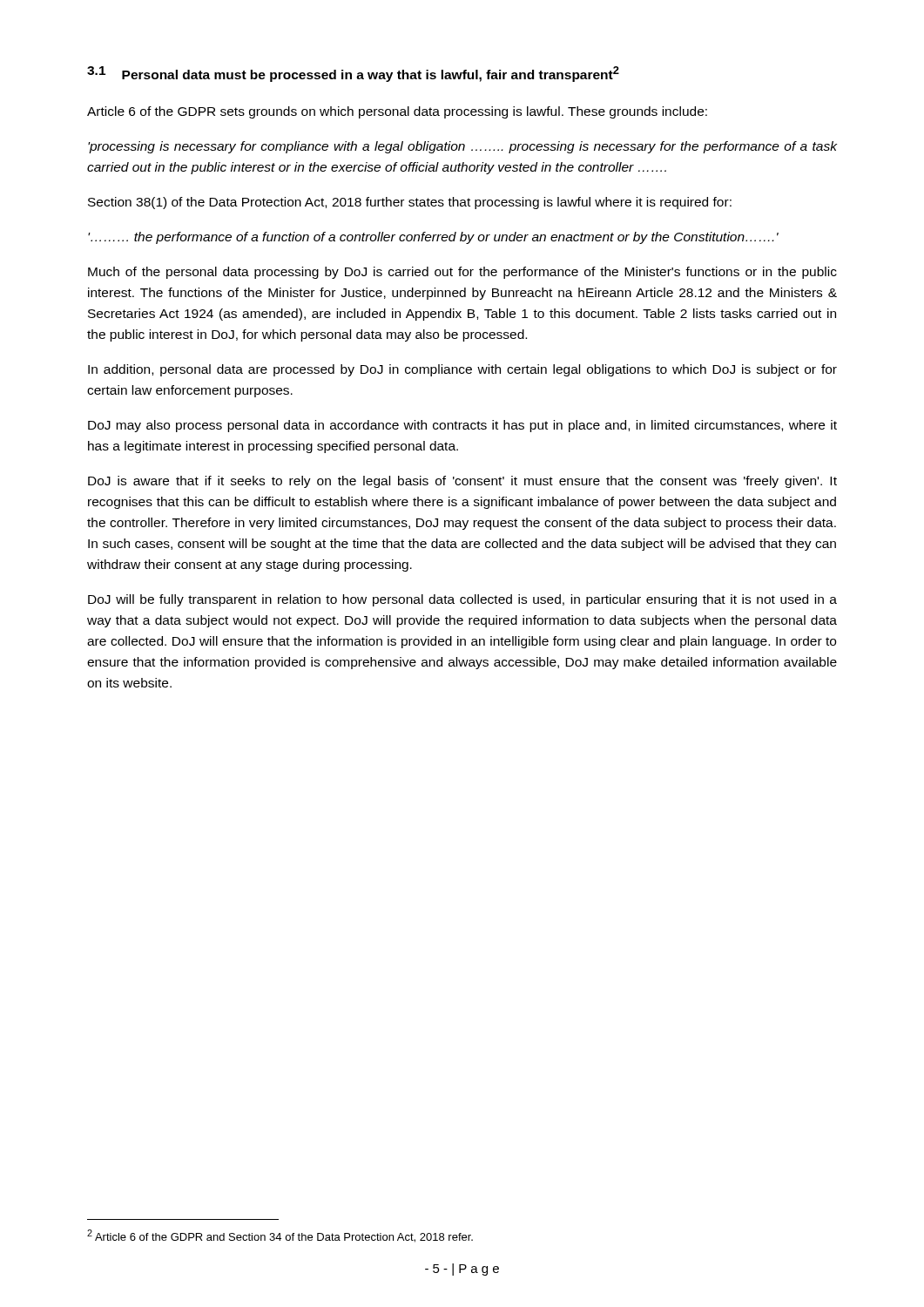This screenshot has height=1307, width=924.
Task: Click the passage that begins "DoJ may also process personal"
Action: click(x=462, y=435)
